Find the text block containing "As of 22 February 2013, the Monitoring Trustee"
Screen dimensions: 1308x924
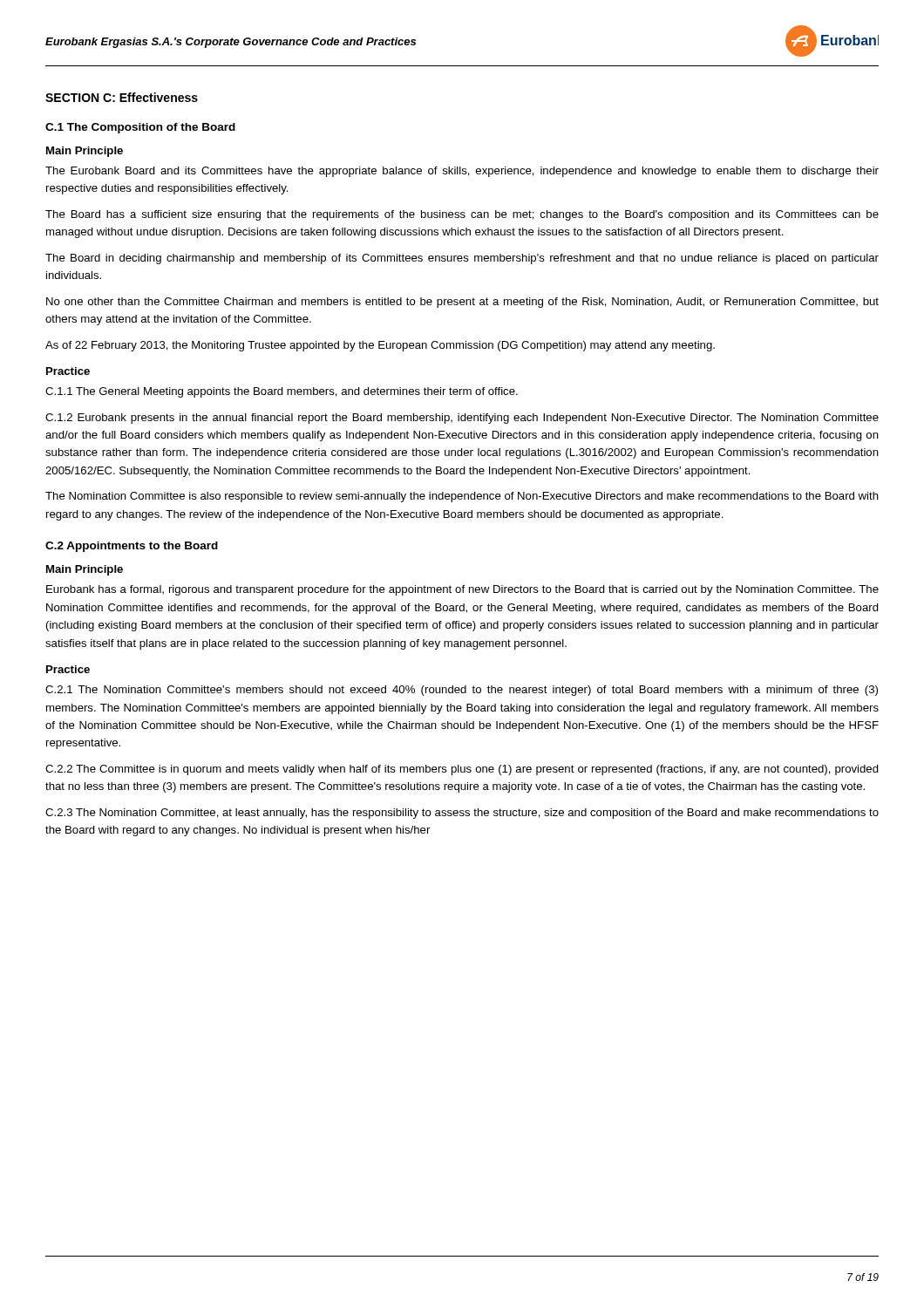click(x=381, y=345)
